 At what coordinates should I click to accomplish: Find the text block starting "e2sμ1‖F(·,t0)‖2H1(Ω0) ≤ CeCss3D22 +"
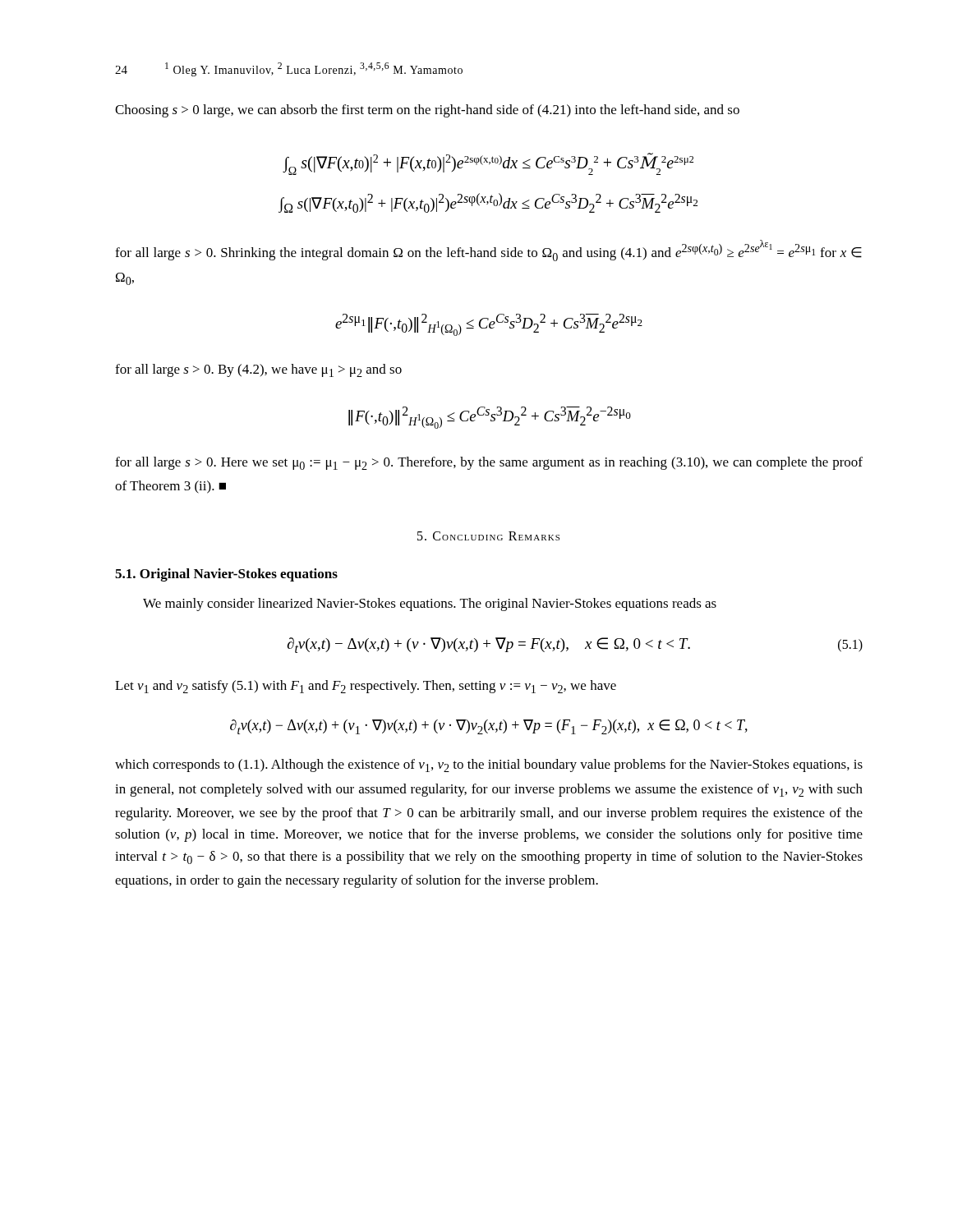(489, 325)
